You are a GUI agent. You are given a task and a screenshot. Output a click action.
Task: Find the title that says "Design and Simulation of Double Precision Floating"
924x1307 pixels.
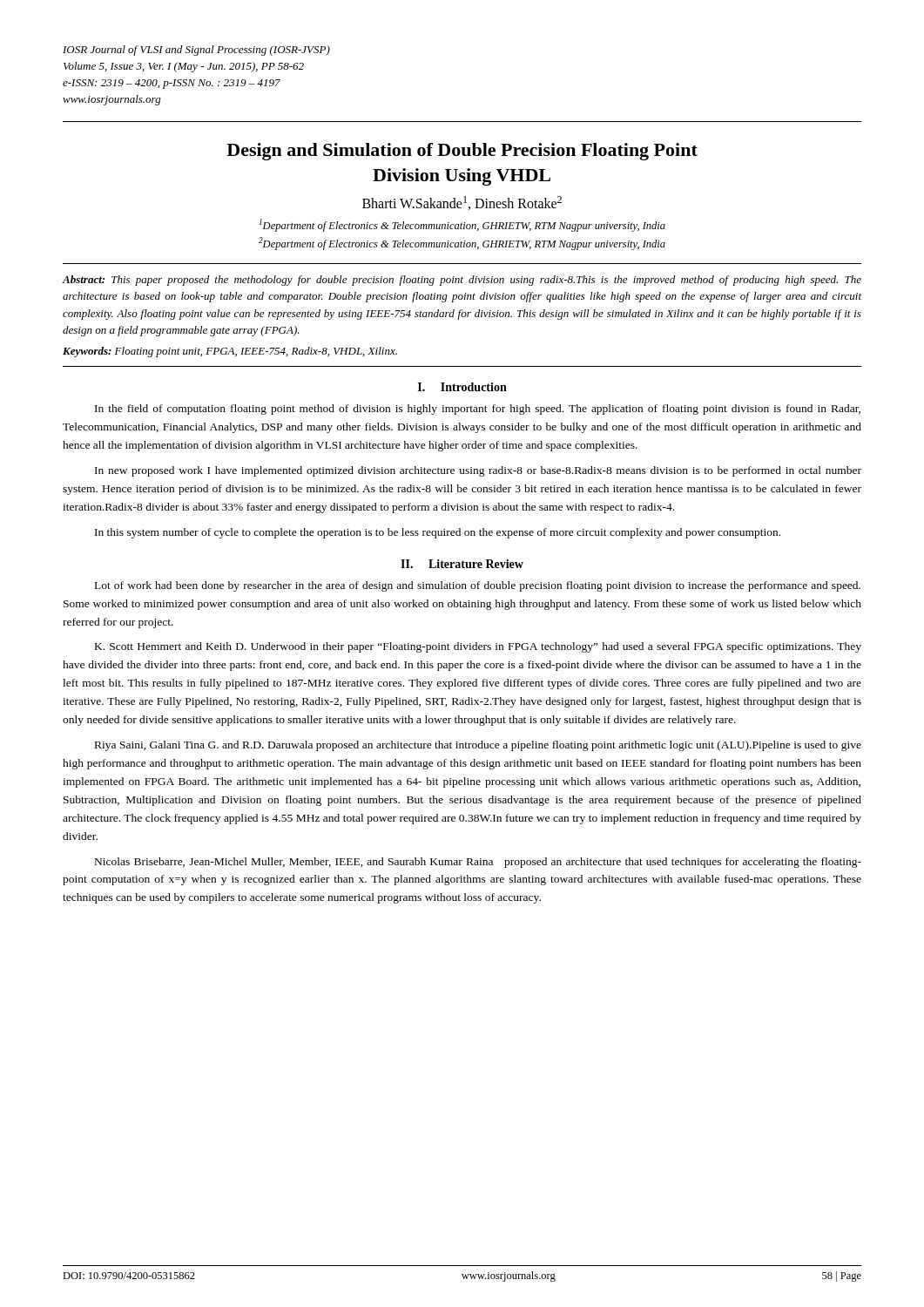click(x=462, y=162)
